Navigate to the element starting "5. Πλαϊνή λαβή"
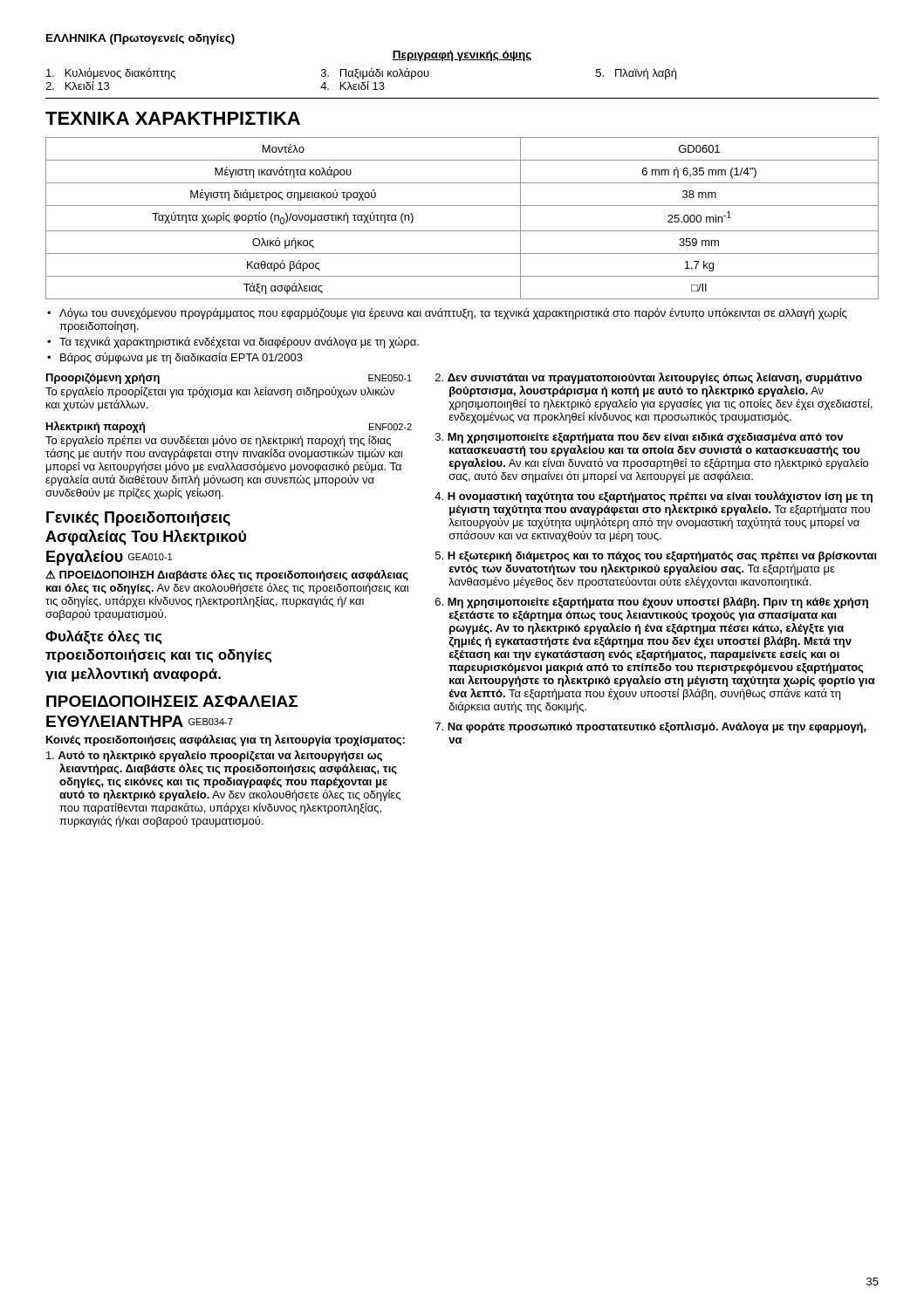924x1309 pixels. [x=636, y=73]
